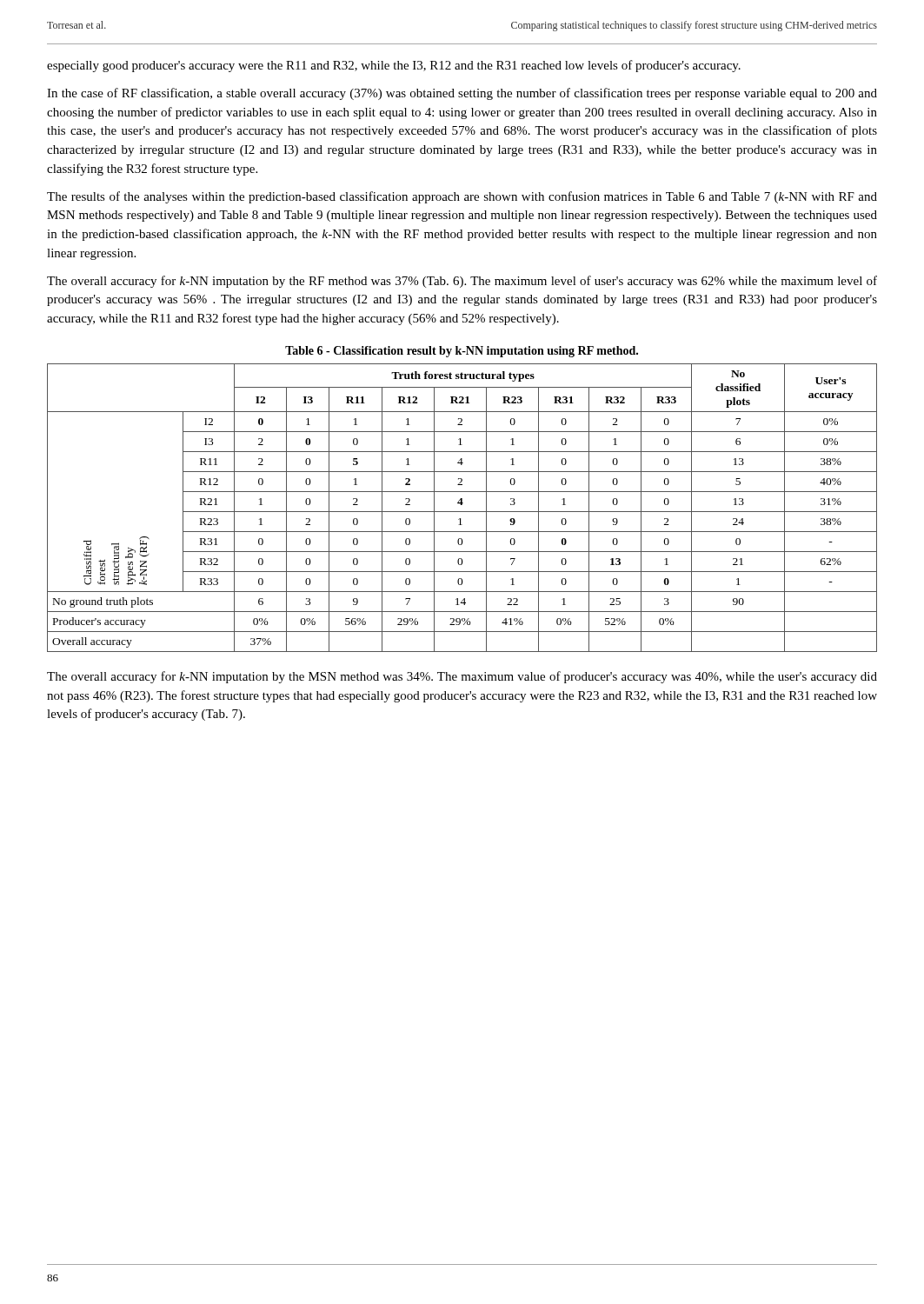Find the text block containing "The results of the analyses within the"
The image size is (924, 1304).
point(462,224)
